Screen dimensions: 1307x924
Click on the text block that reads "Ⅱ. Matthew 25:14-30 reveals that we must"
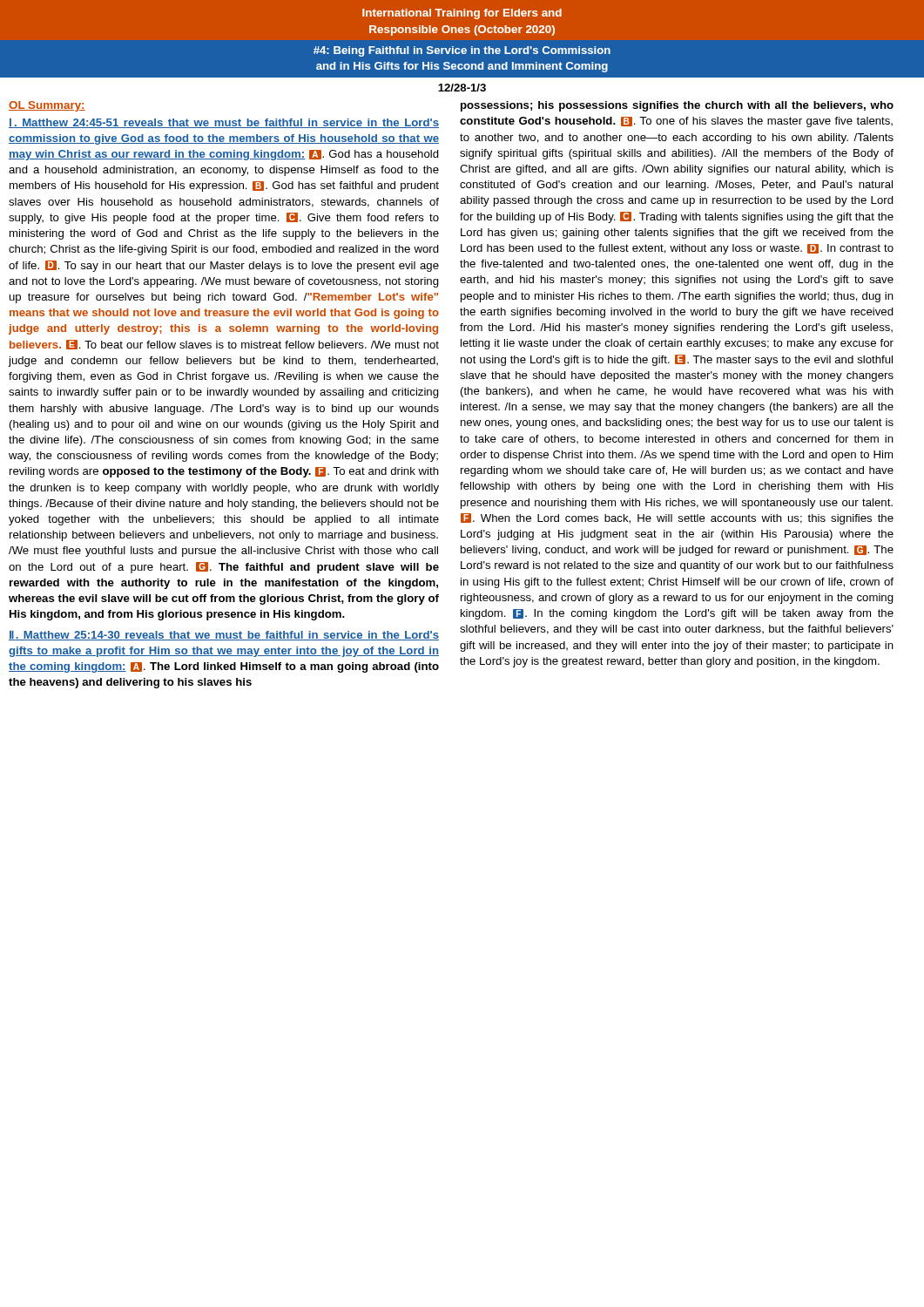(224, 658)
